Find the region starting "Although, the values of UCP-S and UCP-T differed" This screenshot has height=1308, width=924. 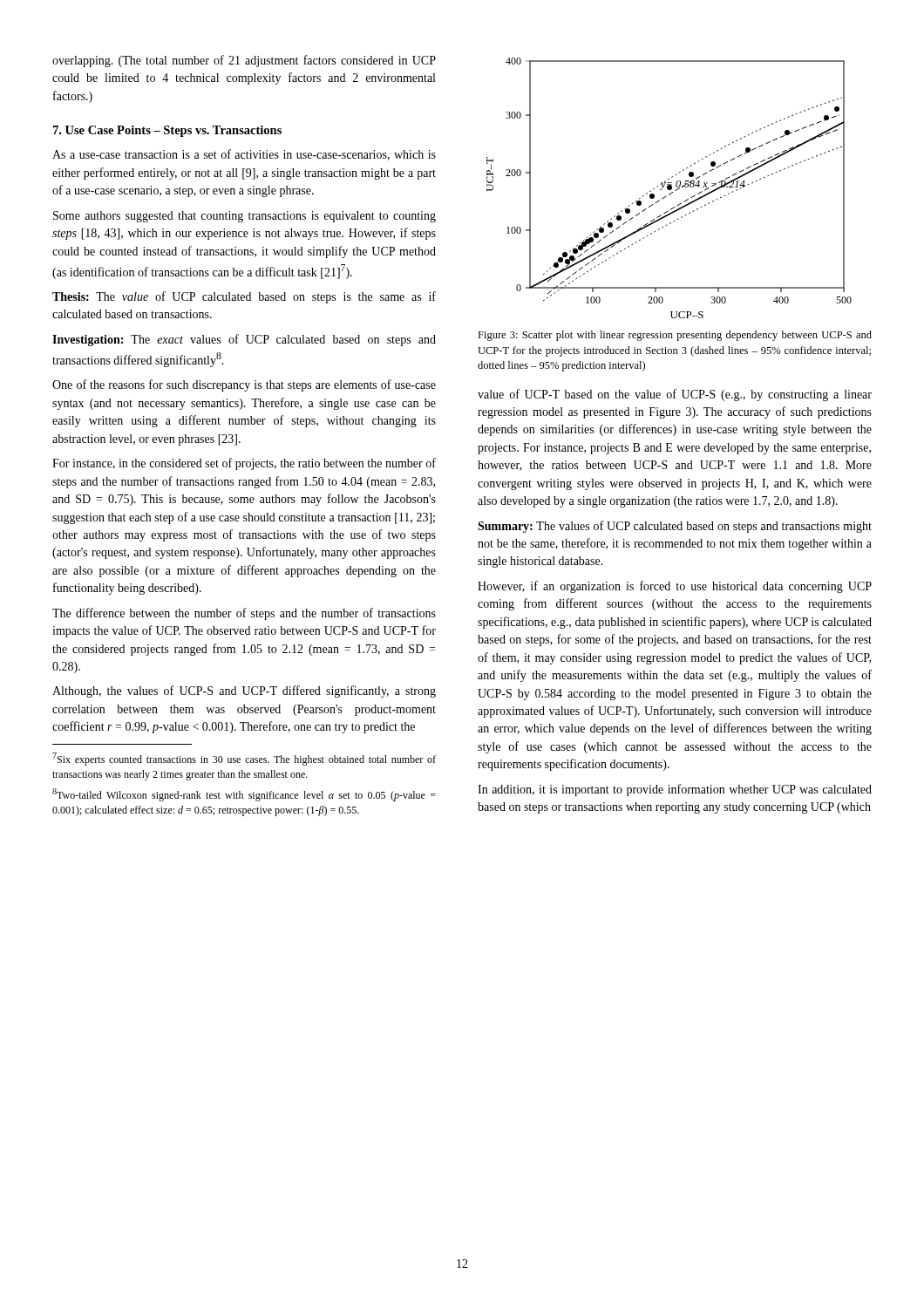(x=244, y=709)
